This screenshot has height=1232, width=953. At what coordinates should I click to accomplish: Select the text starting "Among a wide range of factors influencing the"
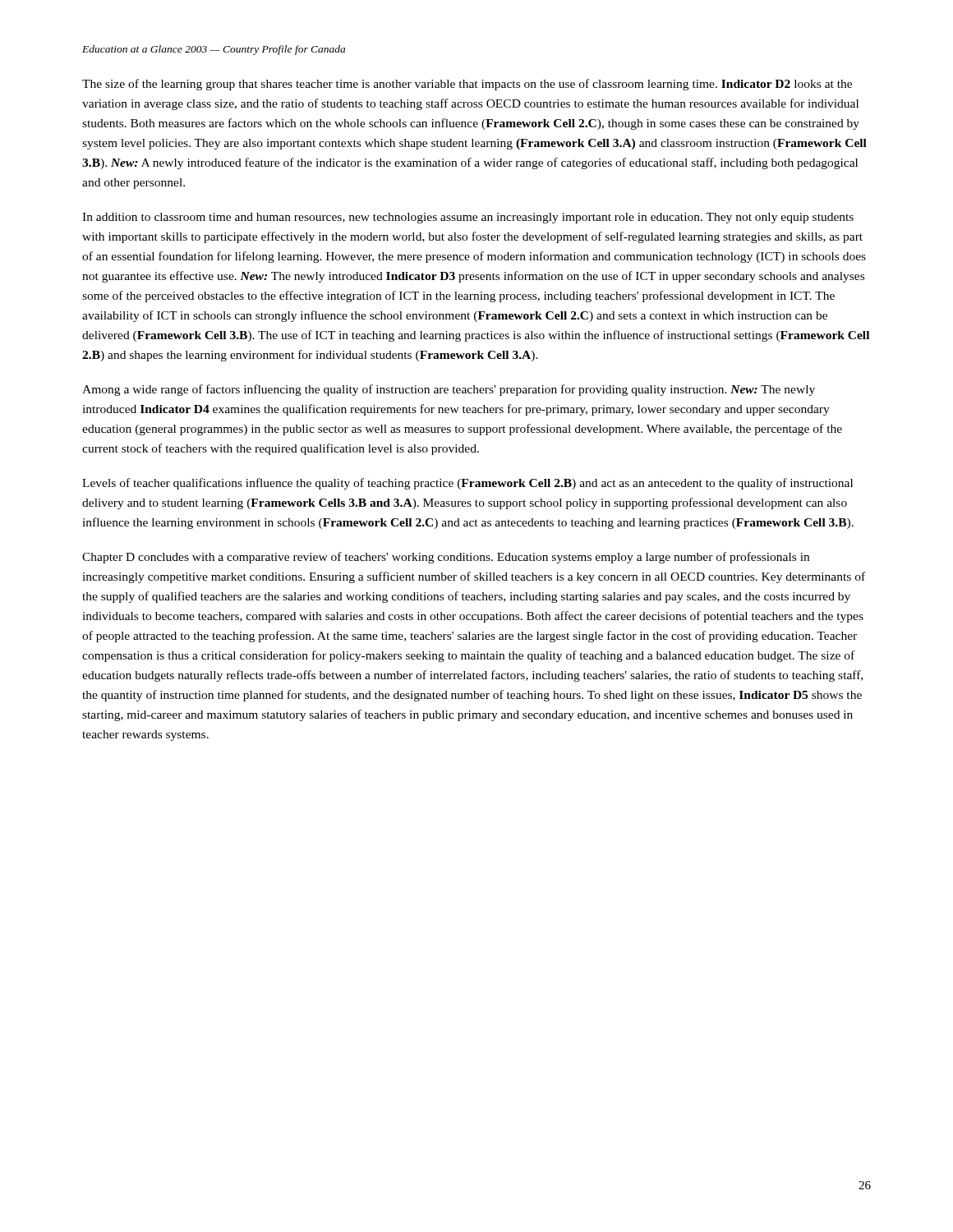462,419
